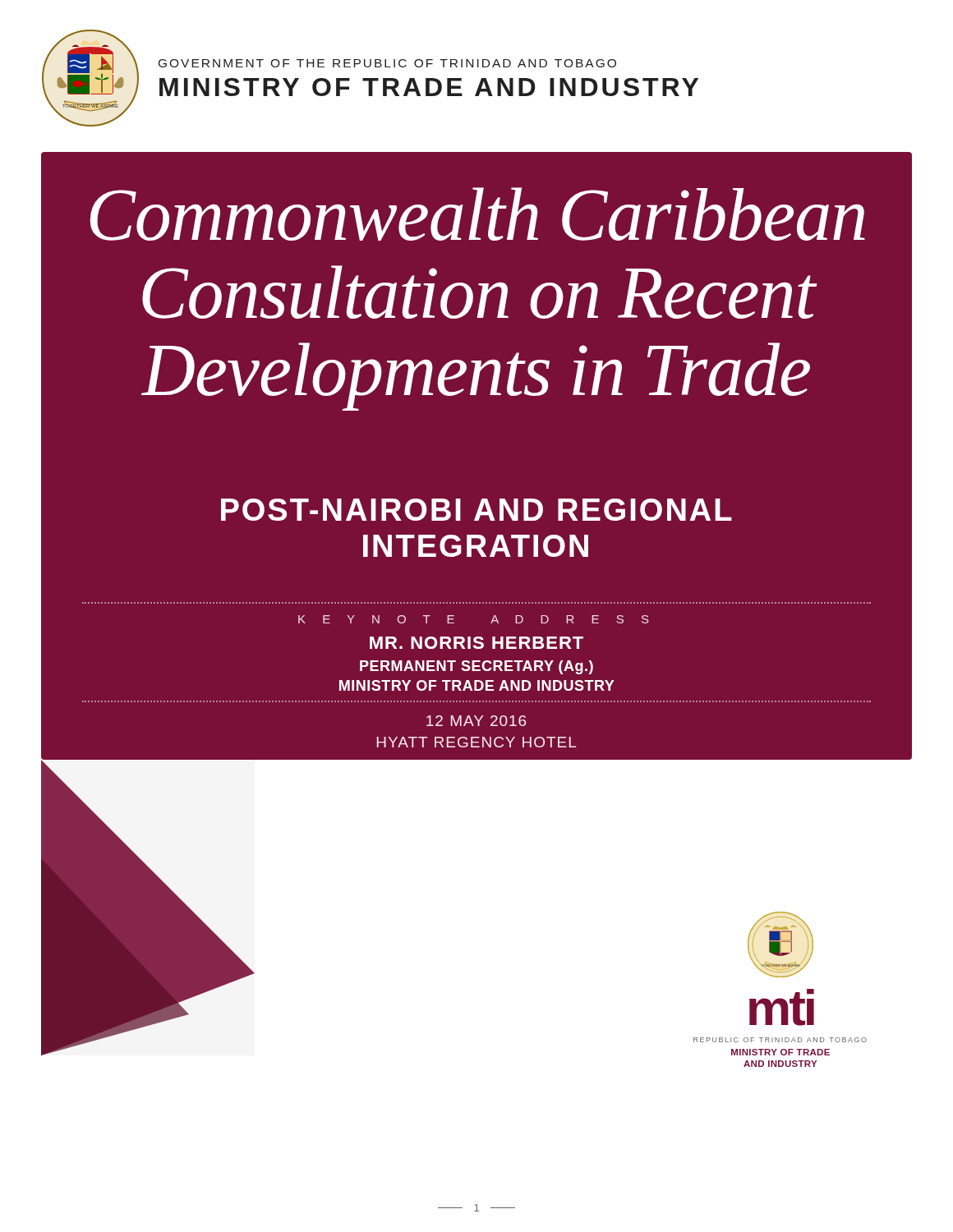Where does it say "POST-NAIROBI AND REGIONALINTEGRATION"?

coord(476,528)
